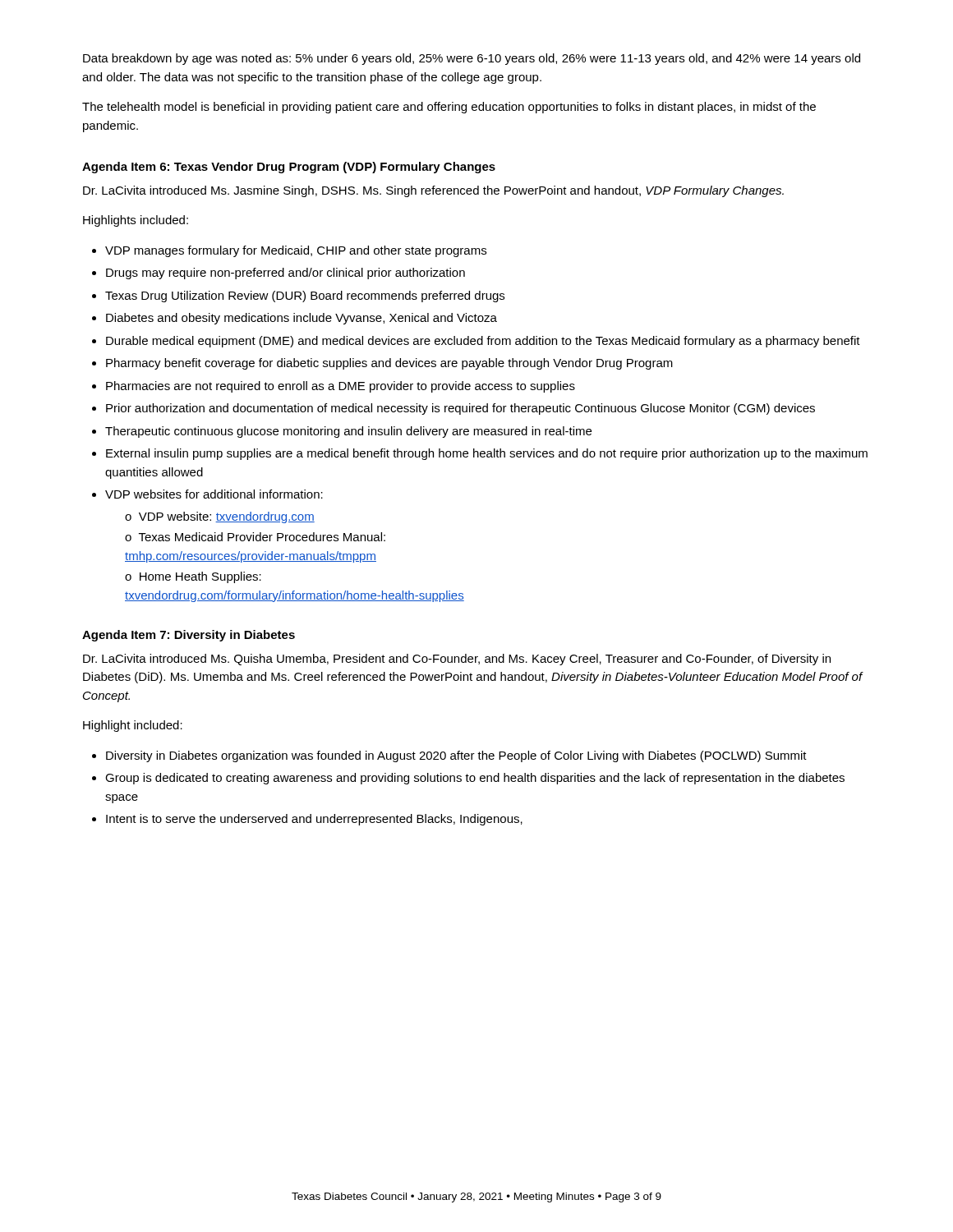Navigate to the block starting "Diversity in Diabetes organization was founded in August"
Image resolution: width=953 pixels, height=1232 pixels.
coord(456,755)
